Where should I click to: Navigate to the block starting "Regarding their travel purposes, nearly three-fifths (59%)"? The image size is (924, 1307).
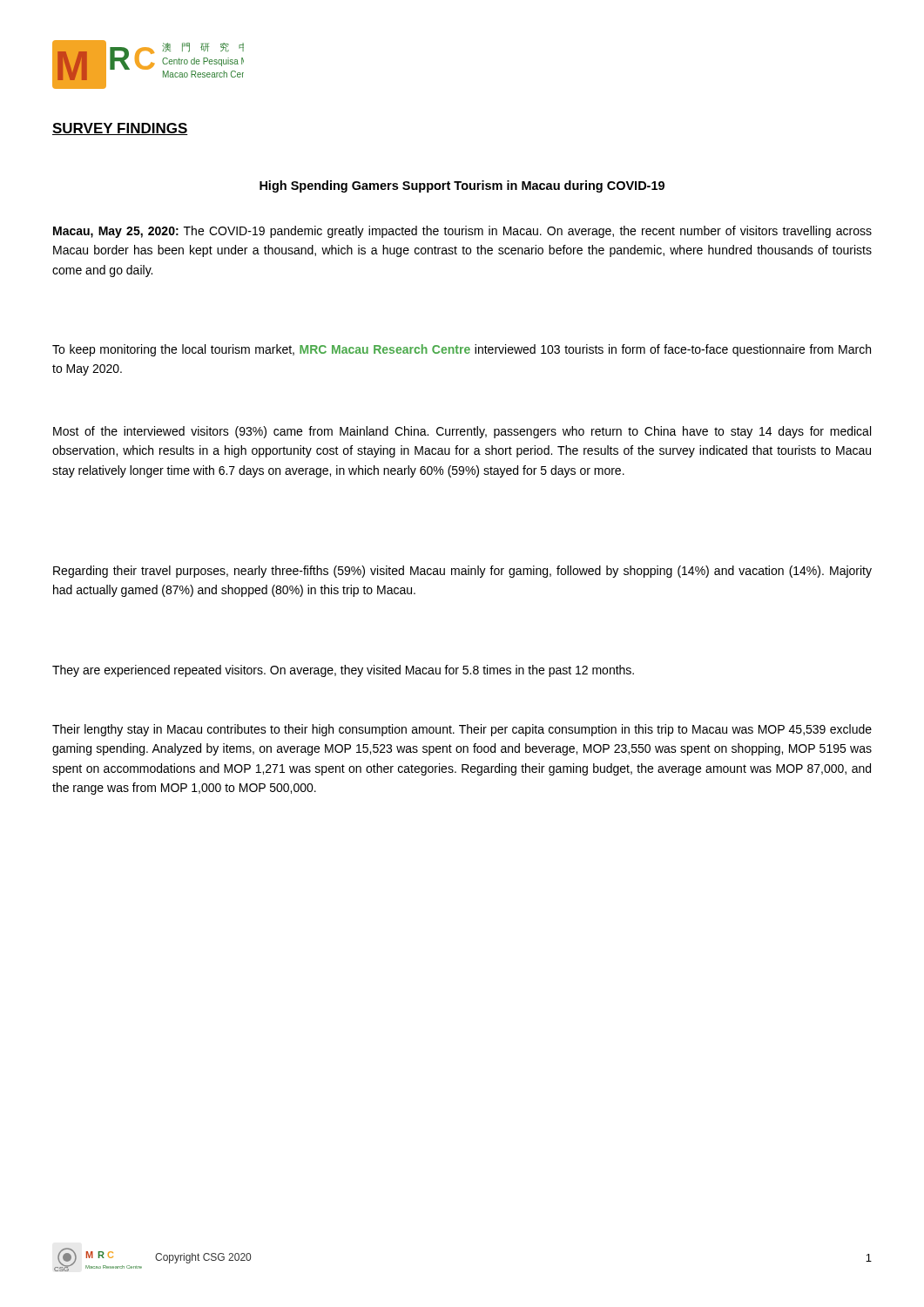click(x=462, y=580)
